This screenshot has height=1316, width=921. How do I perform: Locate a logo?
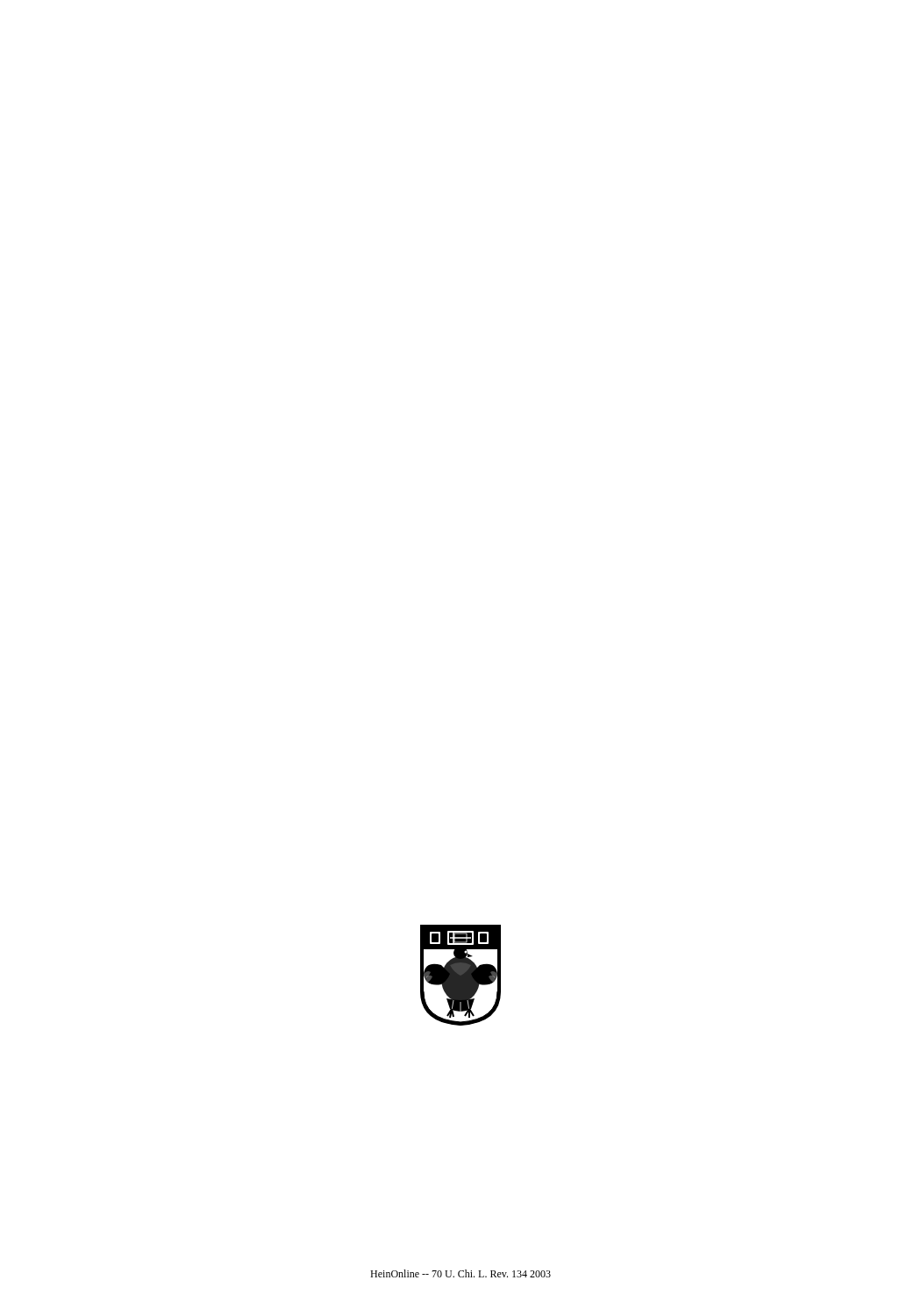[460, 974]
